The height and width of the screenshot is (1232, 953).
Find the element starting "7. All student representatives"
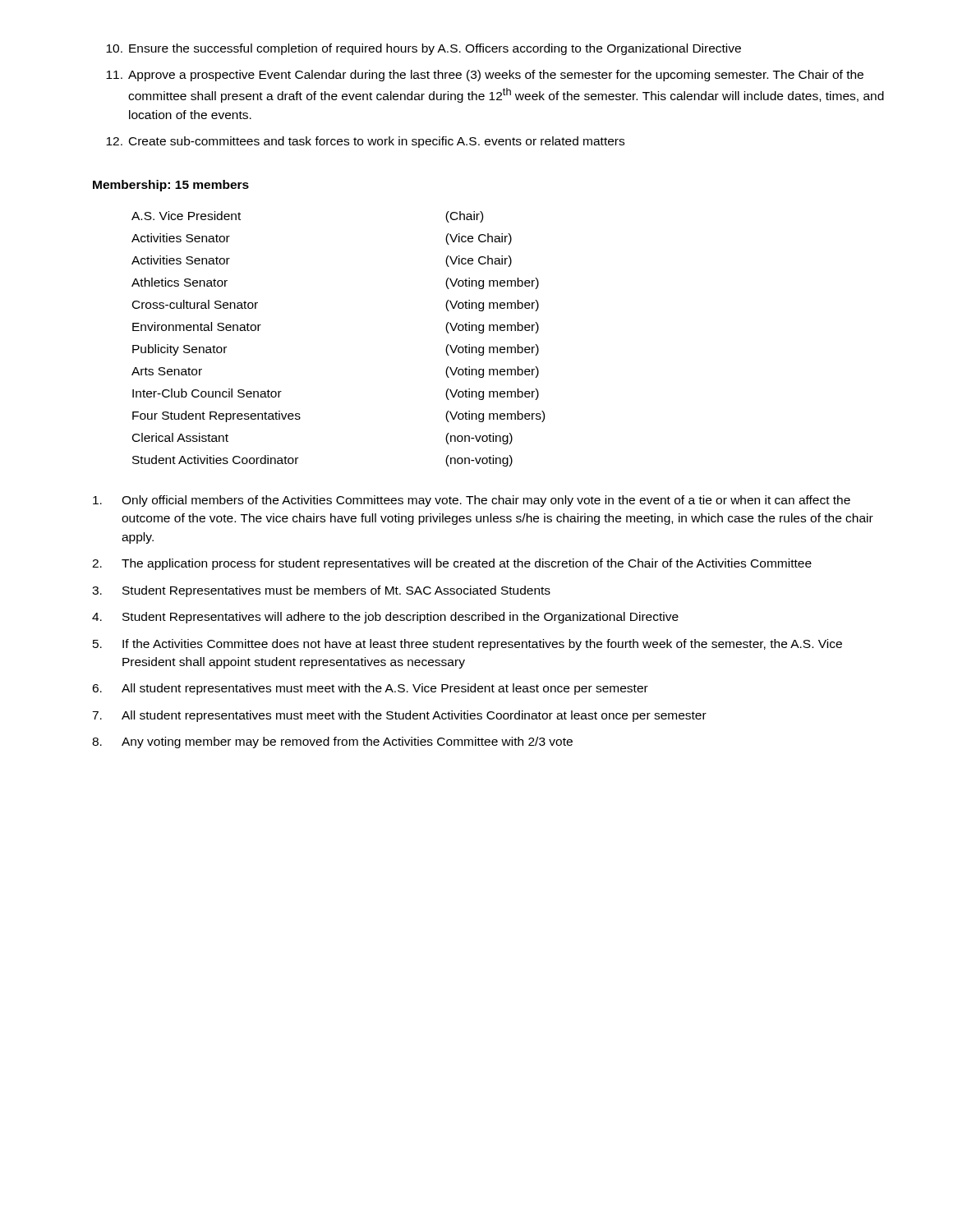coord(490,715)
